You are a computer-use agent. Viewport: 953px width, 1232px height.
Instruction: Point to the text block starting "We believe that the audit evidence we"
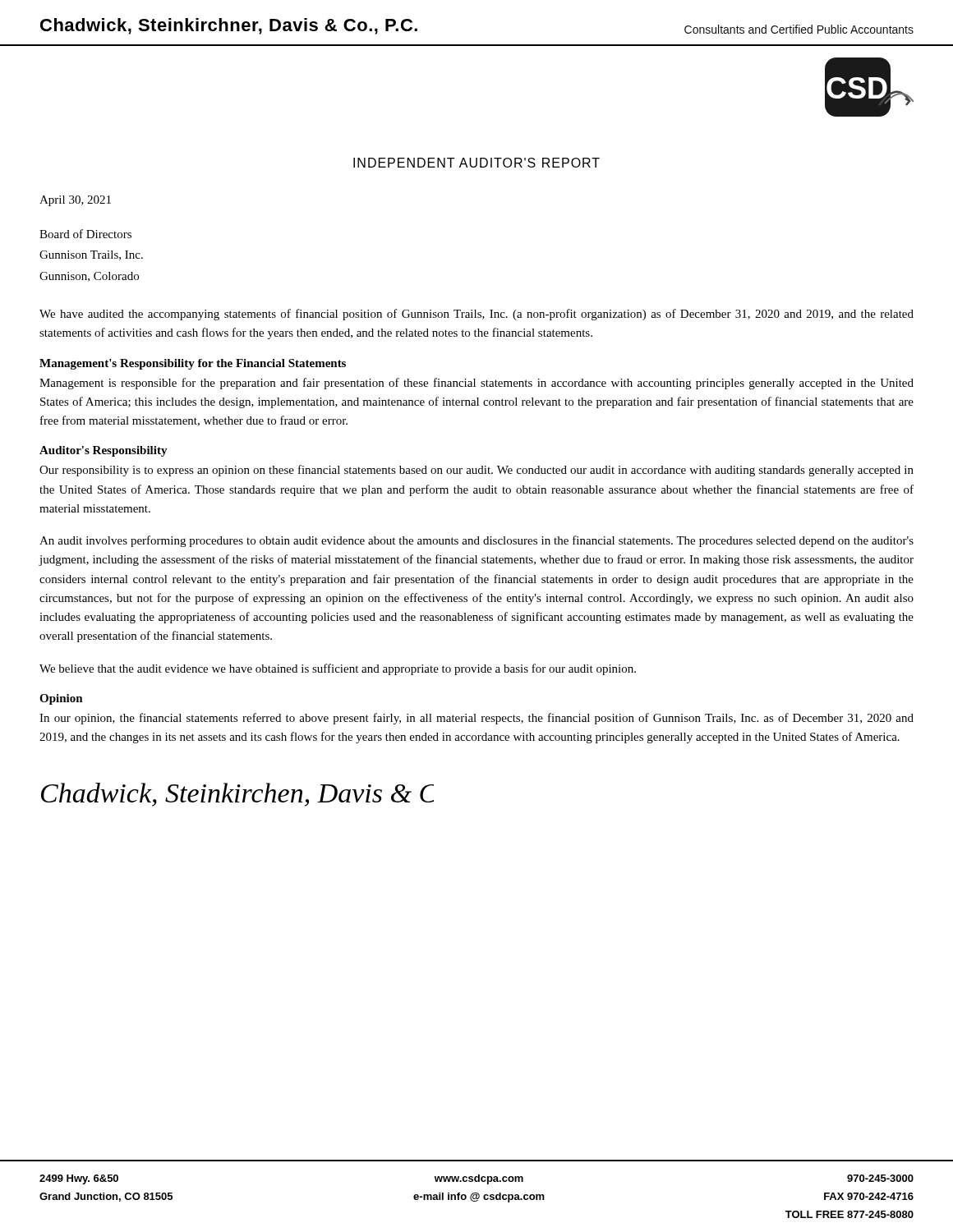tap(338, 668)
